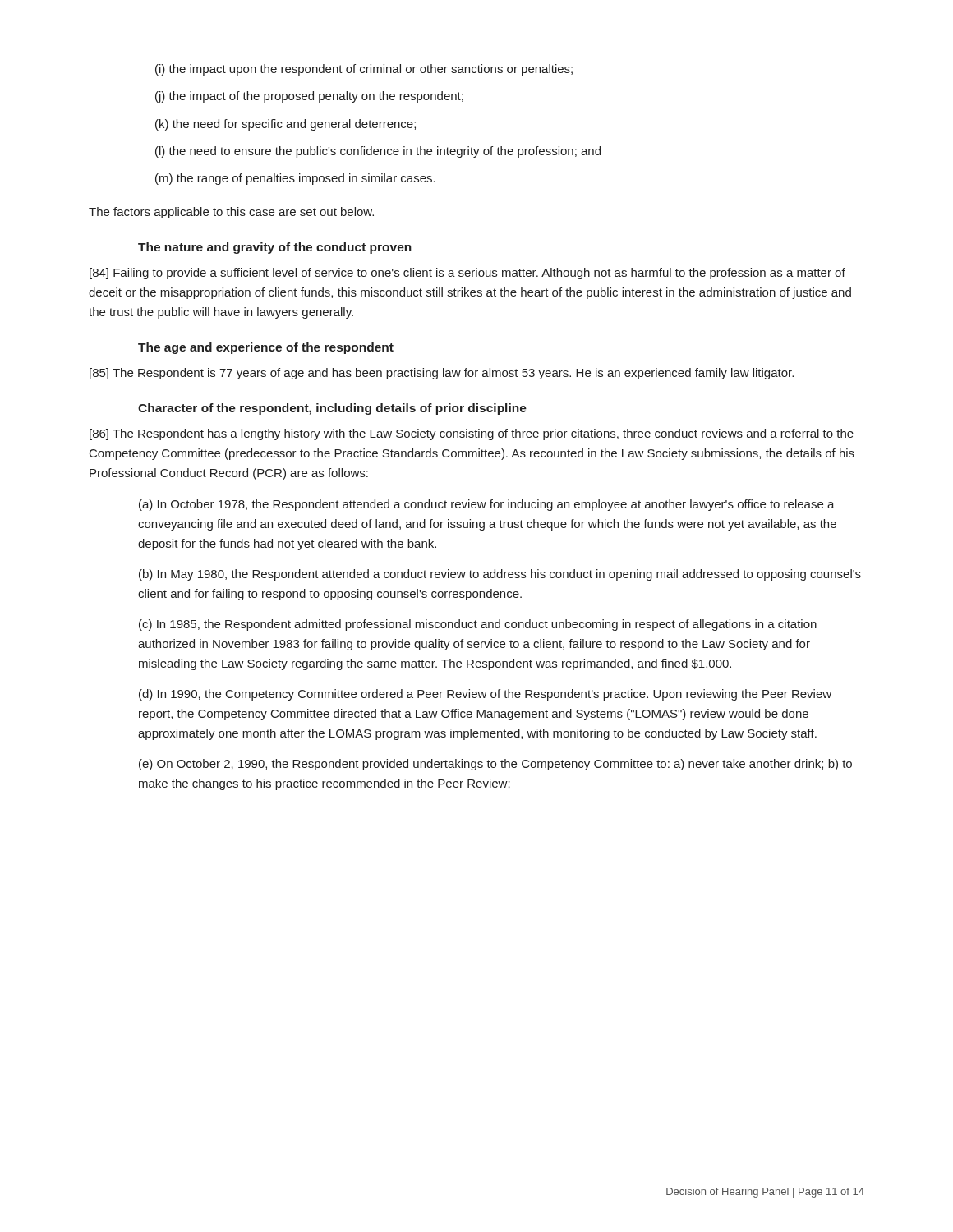Locate the block starting "Character of the respondent,"
Image resolution: width=953 pixels, height=1232 pixels.
332,408
